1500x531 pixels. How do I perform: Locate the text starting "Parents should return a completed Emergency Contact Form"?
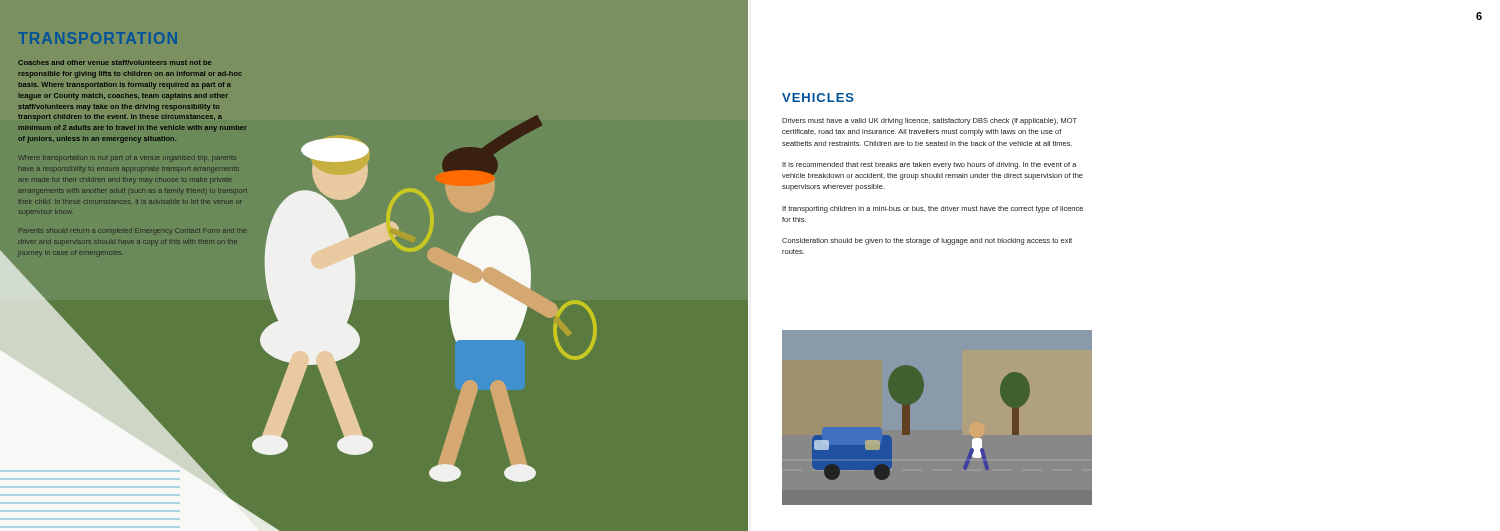(x=133, y=242)
